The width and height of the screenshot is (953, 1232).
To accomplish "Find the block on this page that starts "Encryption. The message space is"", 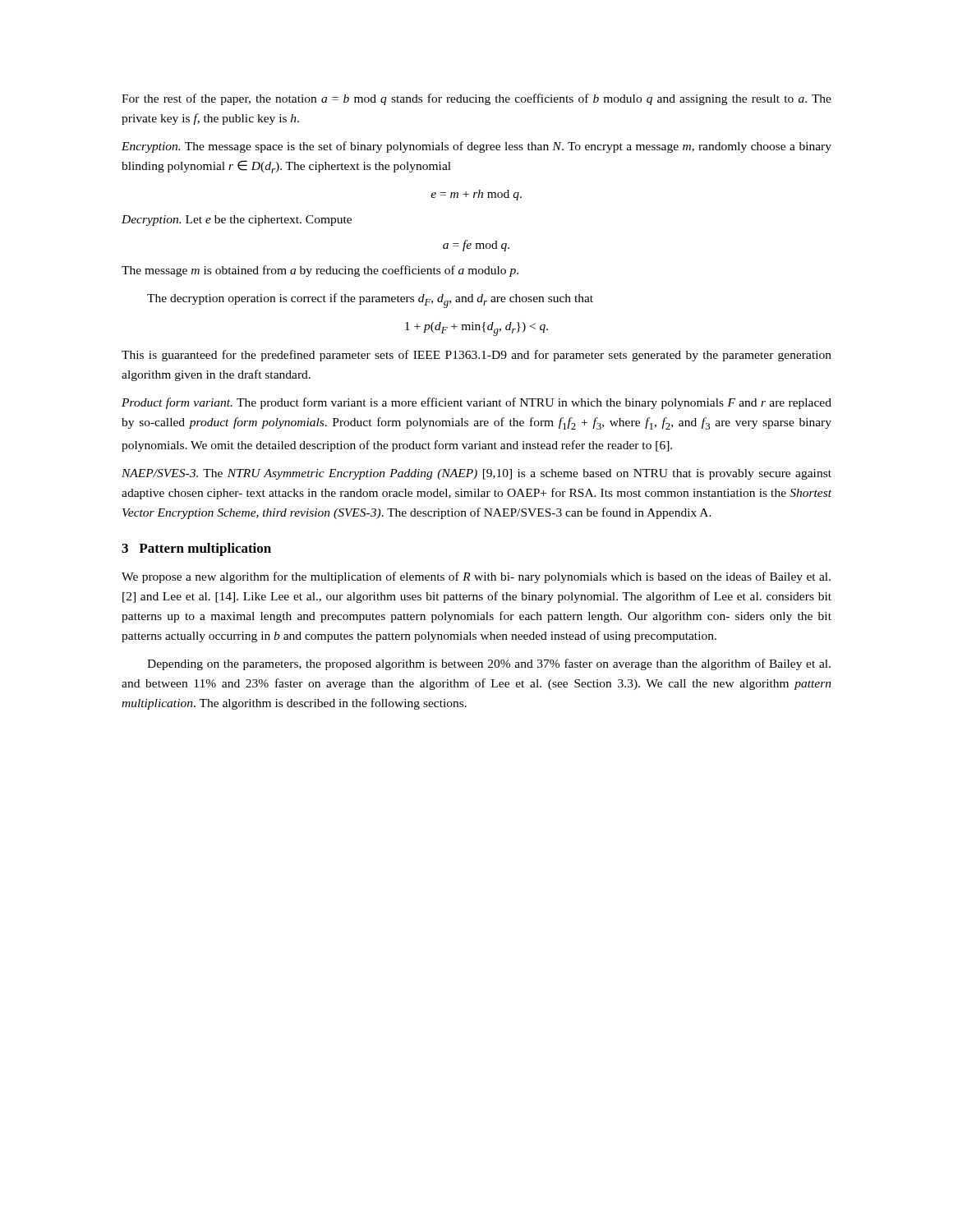I will click(x=476, y=157).
